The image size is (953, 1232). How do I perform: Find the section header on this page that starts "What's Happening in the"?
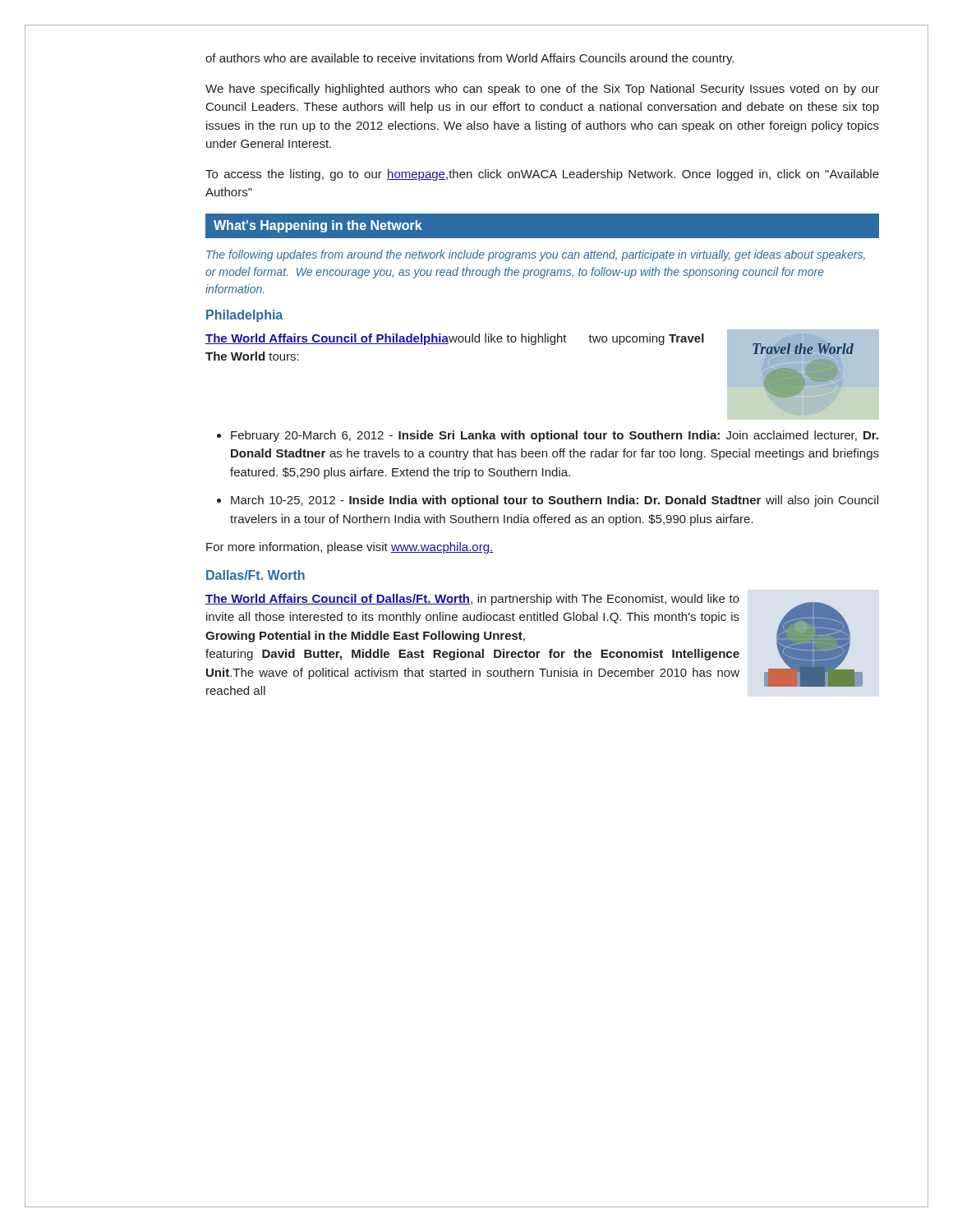[318, 225]
